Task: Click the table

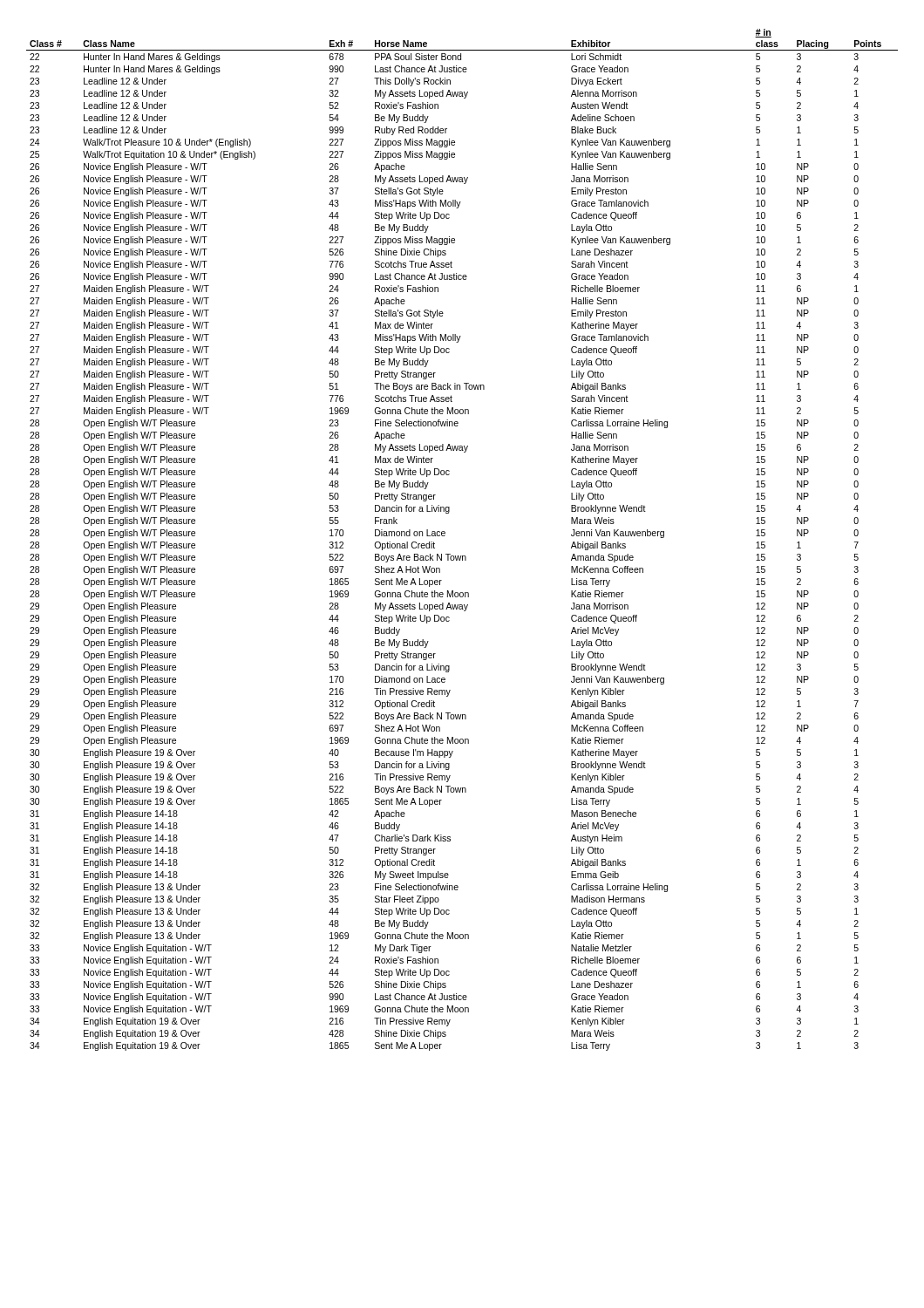Action: point(462,539)
